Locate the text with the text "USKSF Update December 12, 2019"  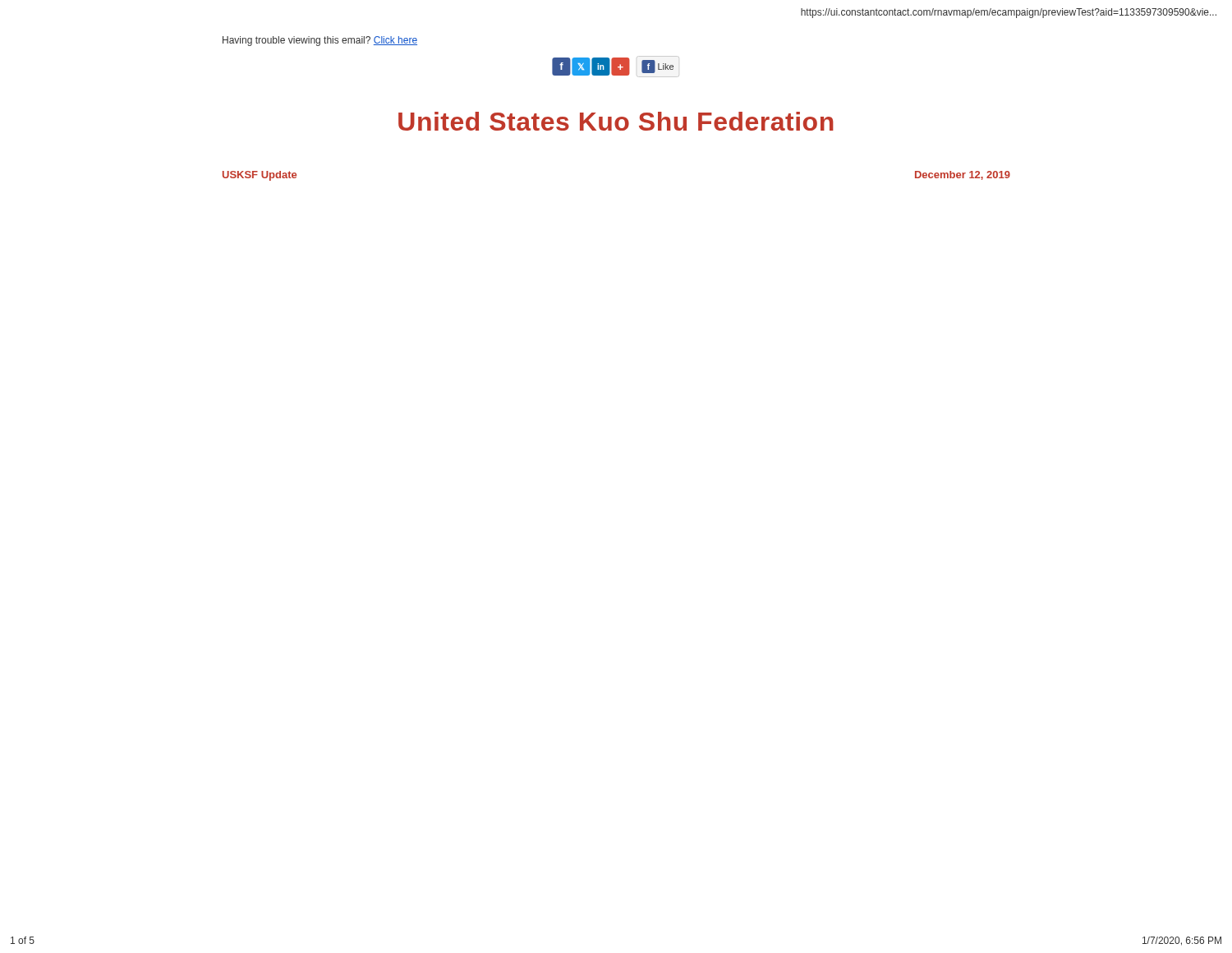pos(255,175)
